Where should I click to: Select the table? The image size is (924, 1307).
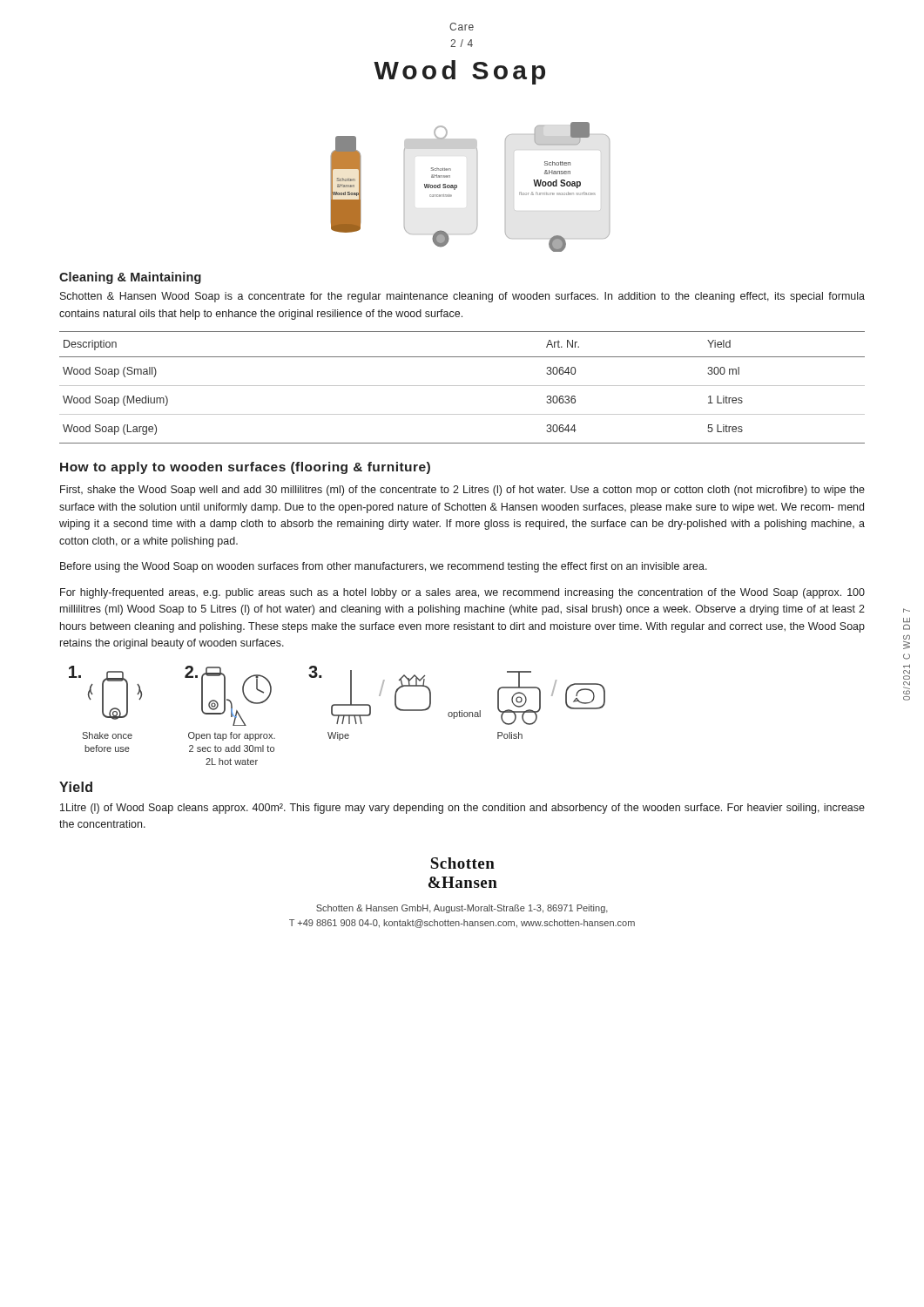click(x=462, y=387)
